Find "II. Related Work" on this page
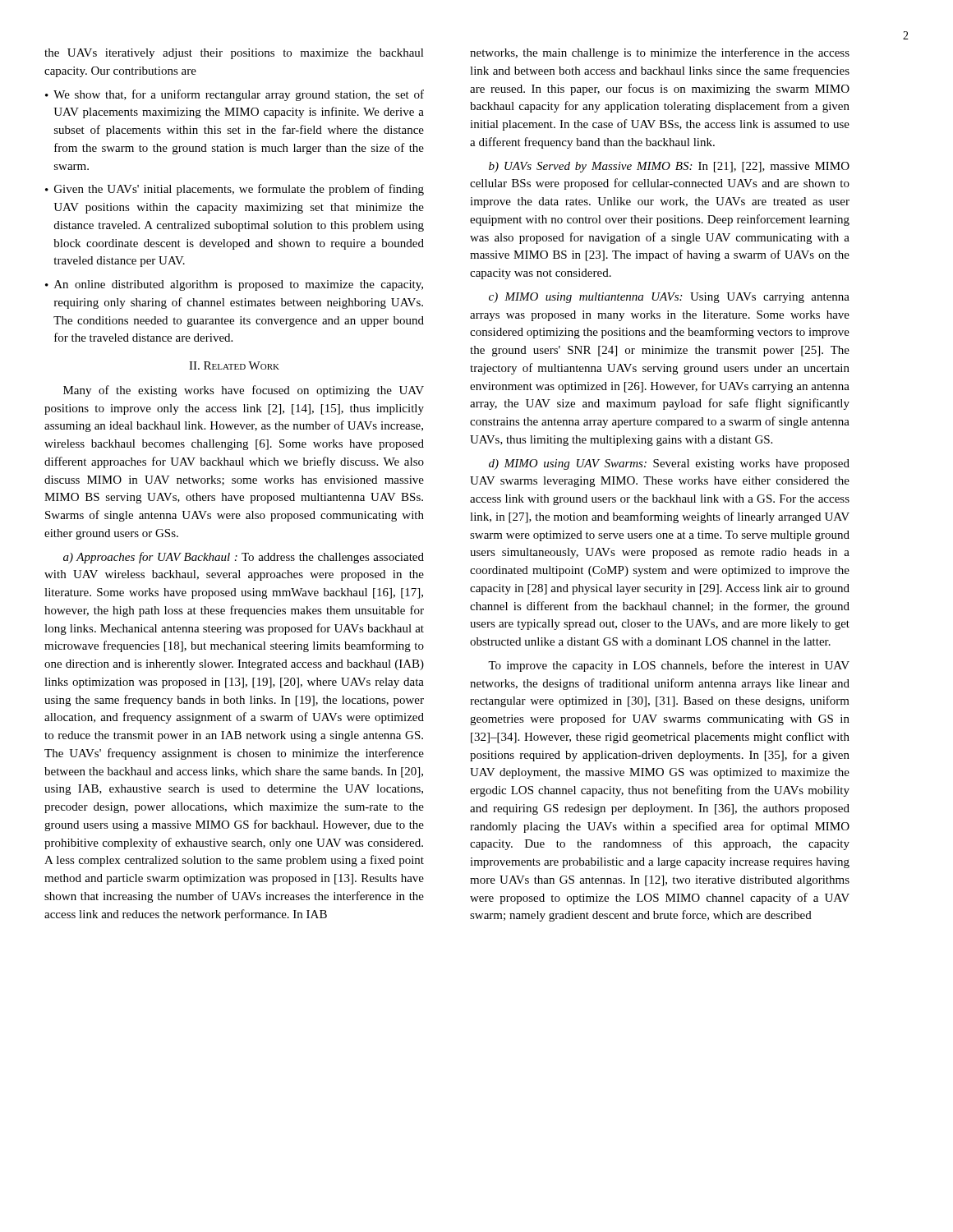Screen dimensions: 1232x953 (x=234, y=366)
